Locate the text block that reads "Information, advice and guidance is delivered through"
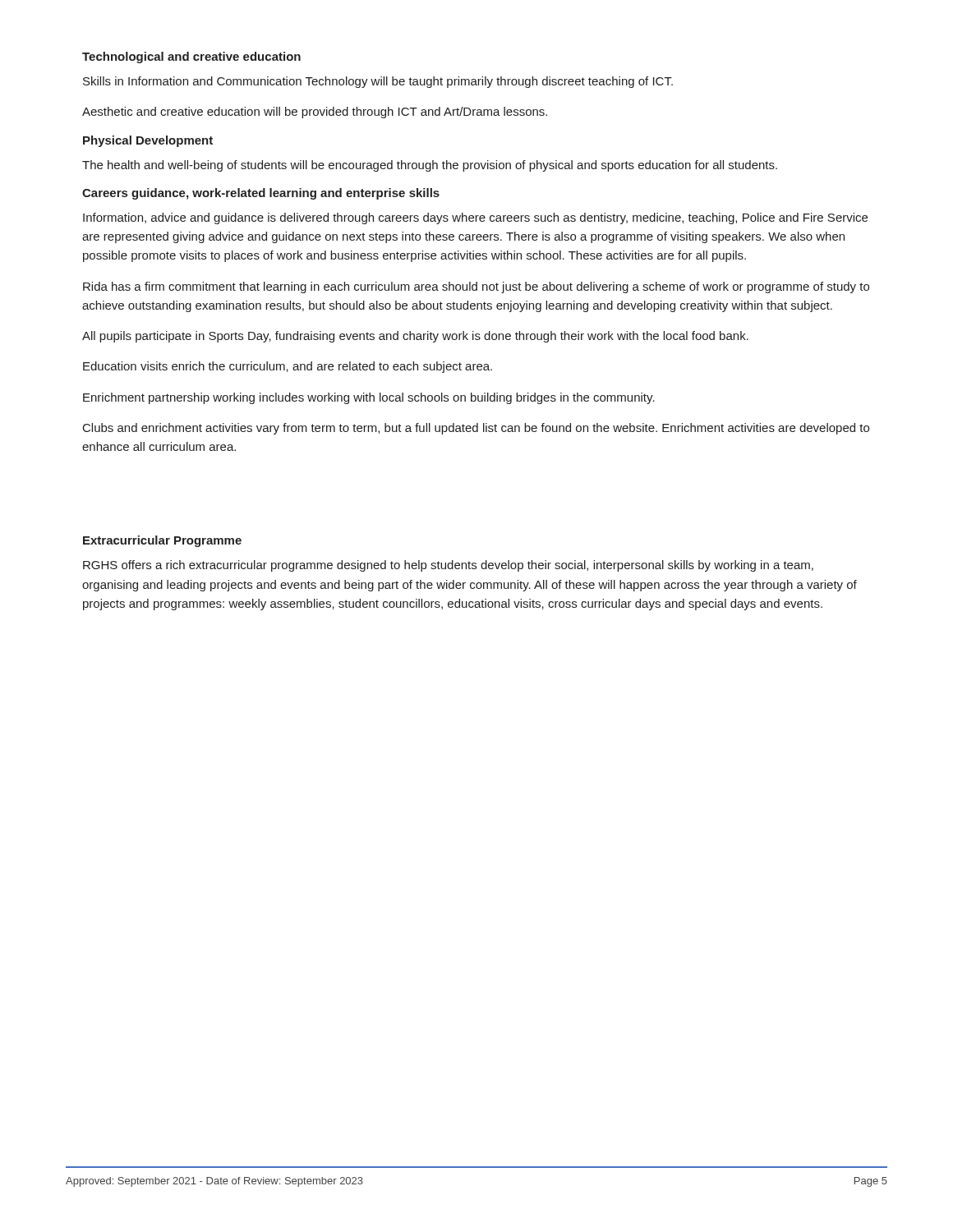Screen dimensions: 1232x953 475,236
